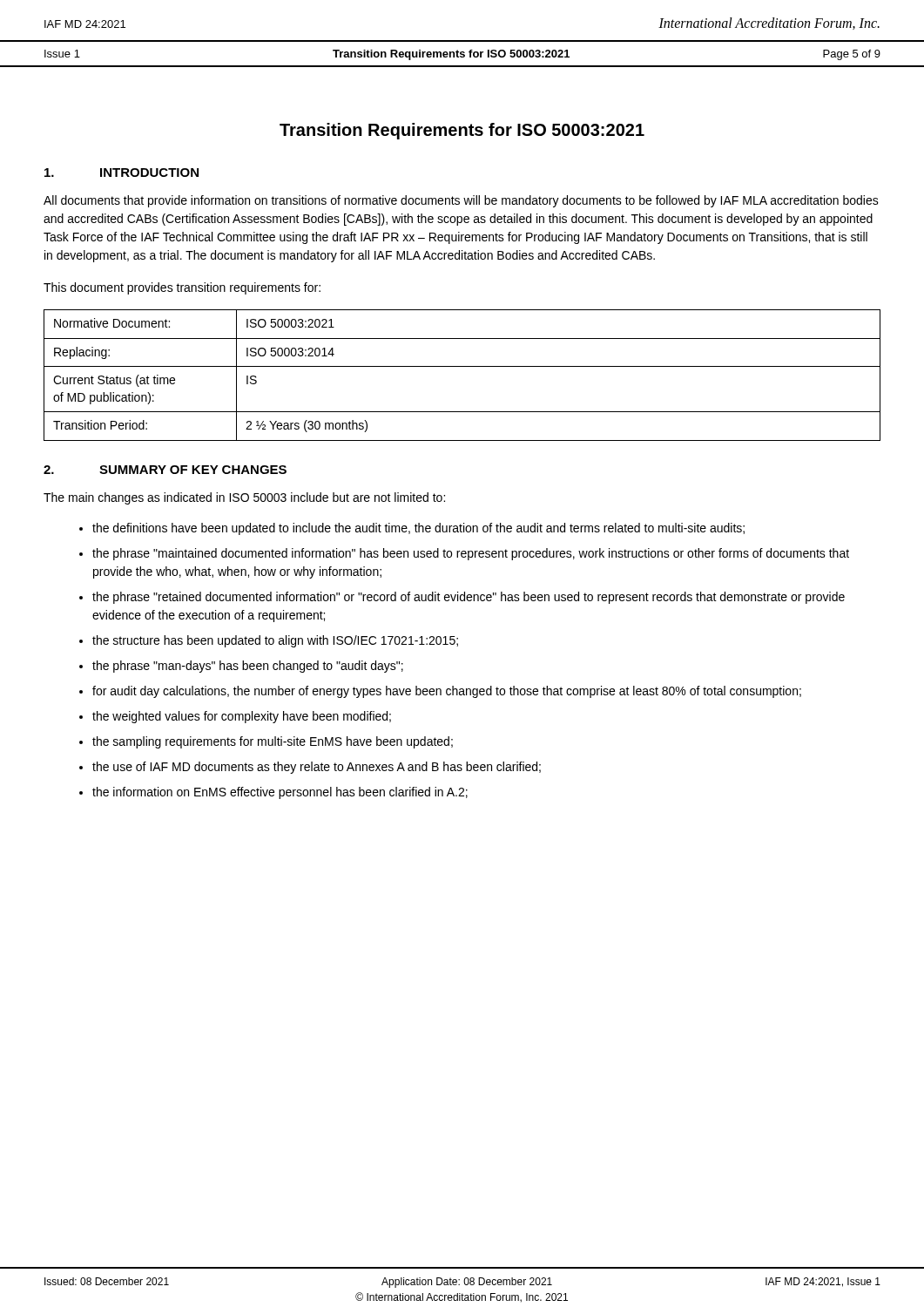
Task: Locate the list item containing "the phrase "man-days" has been changed to"
Action: tap(241, 667)
